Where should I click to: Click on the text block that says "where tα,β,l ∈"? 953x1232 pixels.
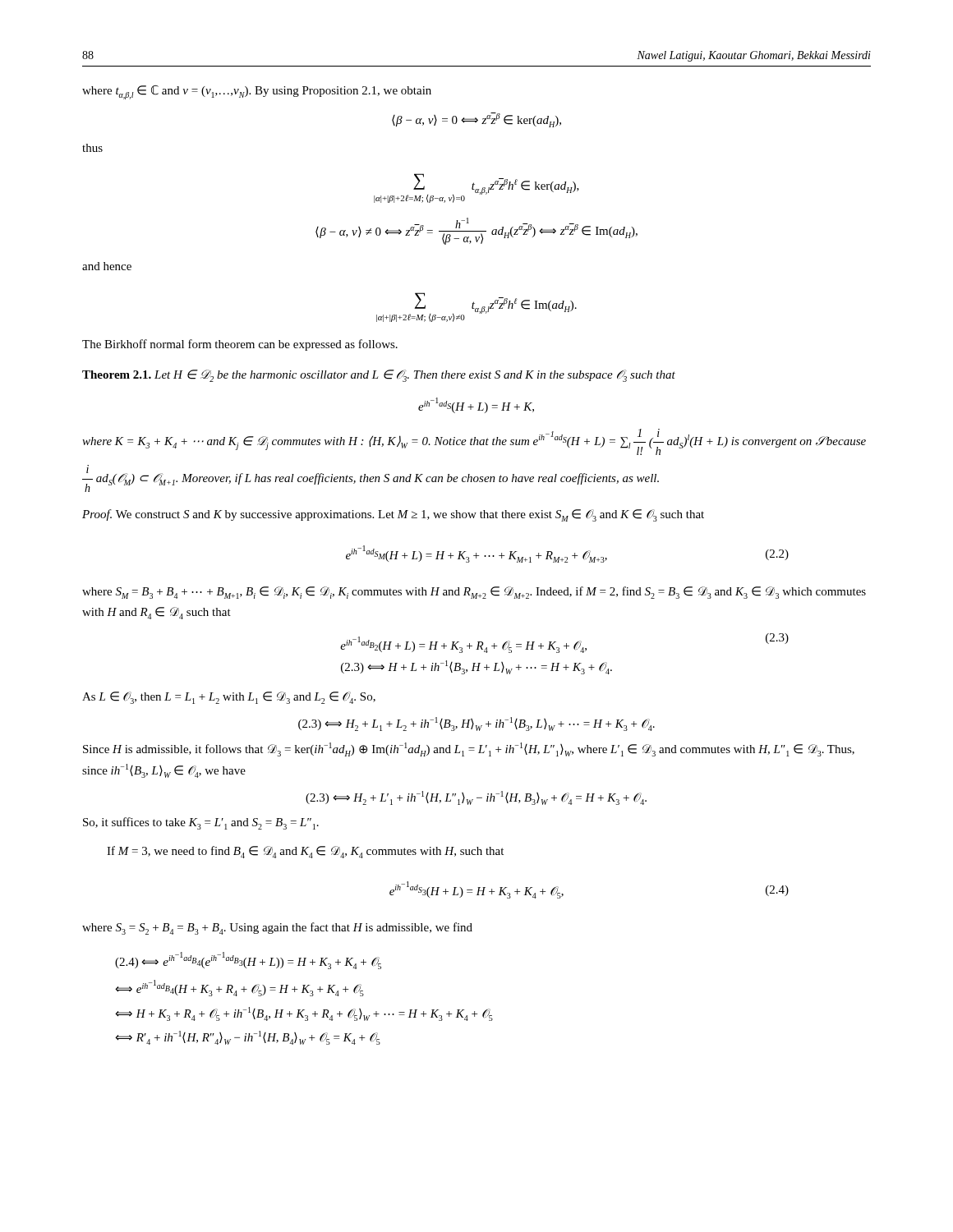pos(257,92)
